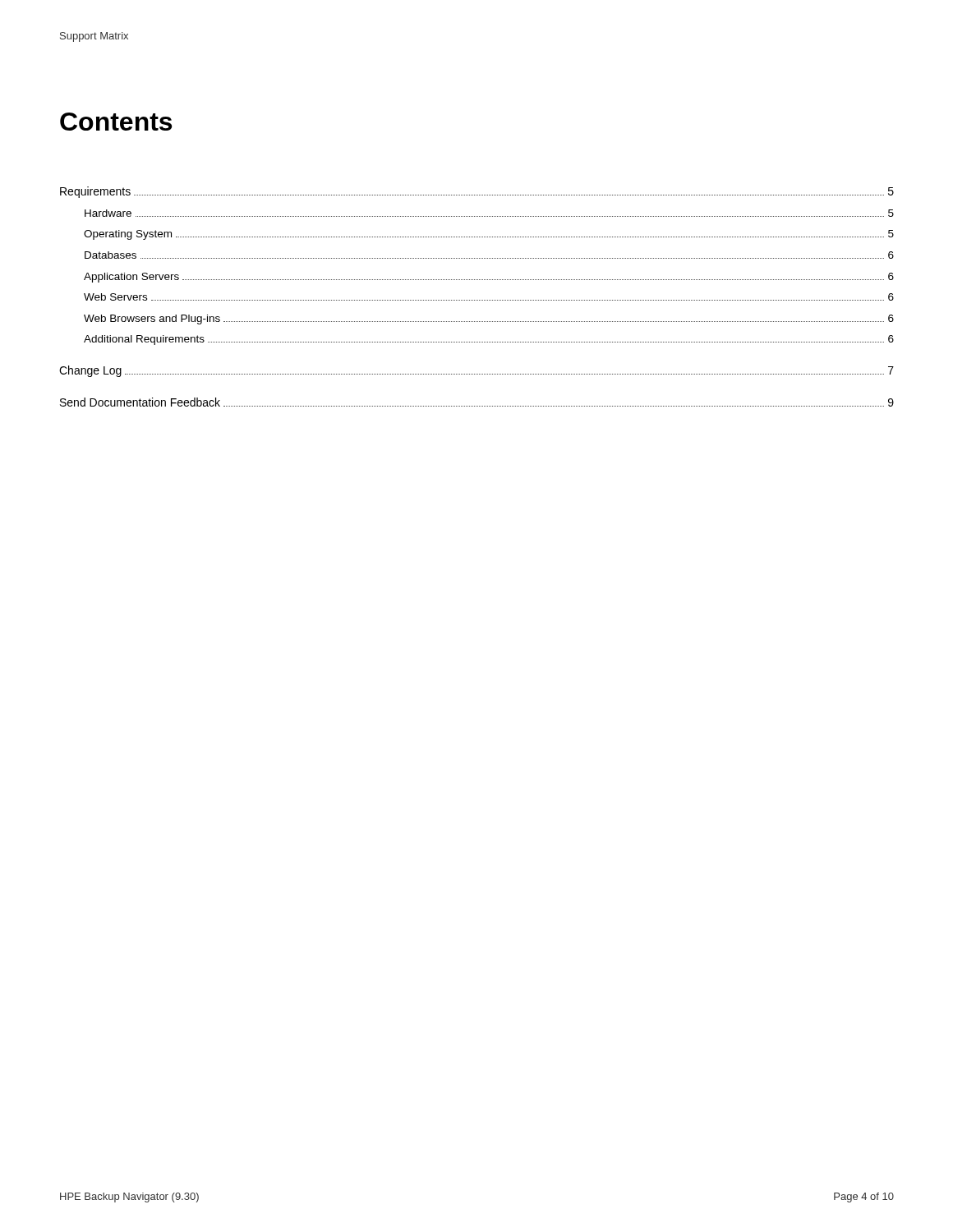The image size is (953, 1232).
Task: Select the list item that reads "Web Servers 6"
Action: (489, 297)
